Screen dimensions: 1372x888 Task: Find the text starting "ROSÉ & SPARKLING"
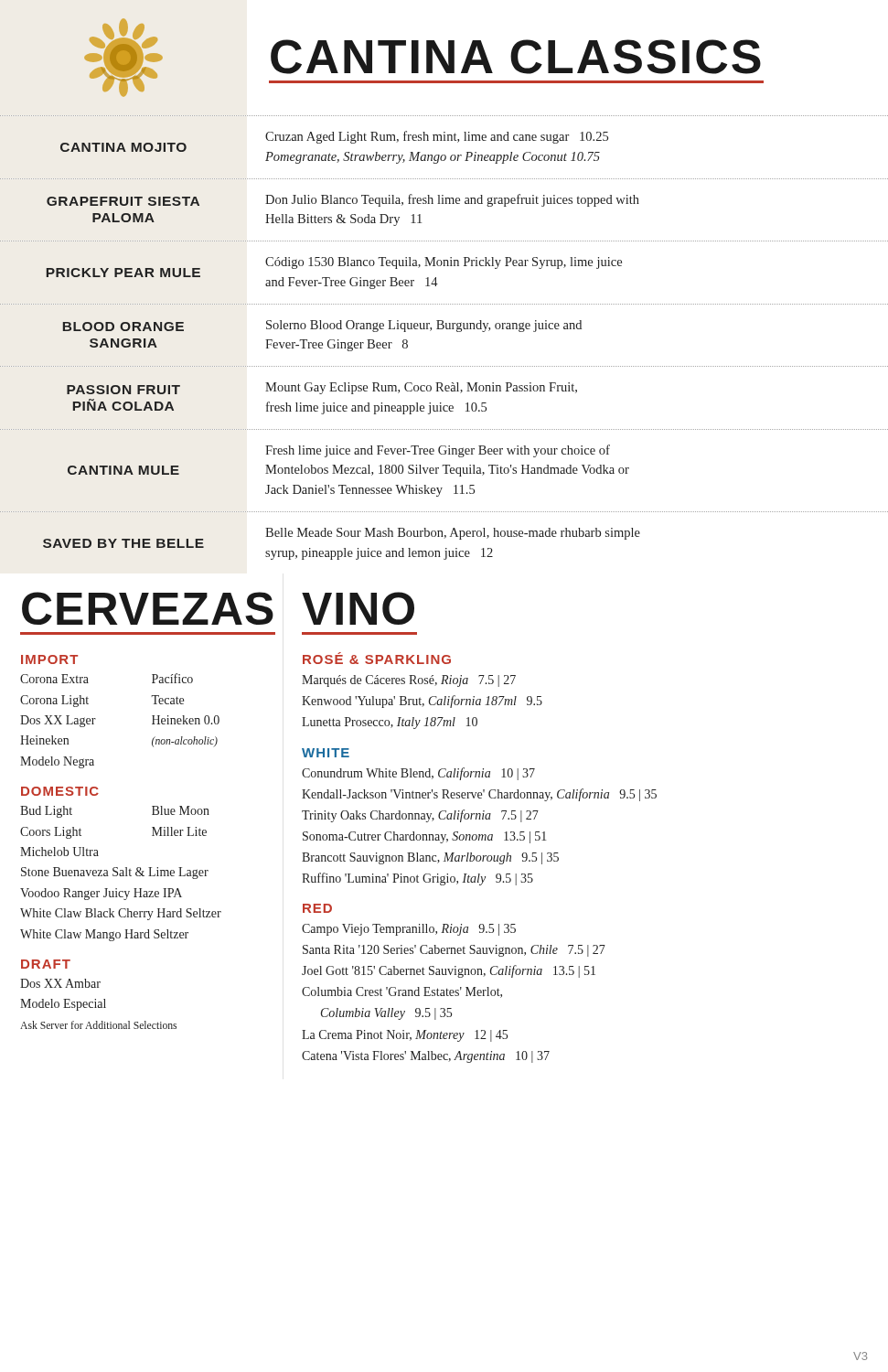[377, 659]
